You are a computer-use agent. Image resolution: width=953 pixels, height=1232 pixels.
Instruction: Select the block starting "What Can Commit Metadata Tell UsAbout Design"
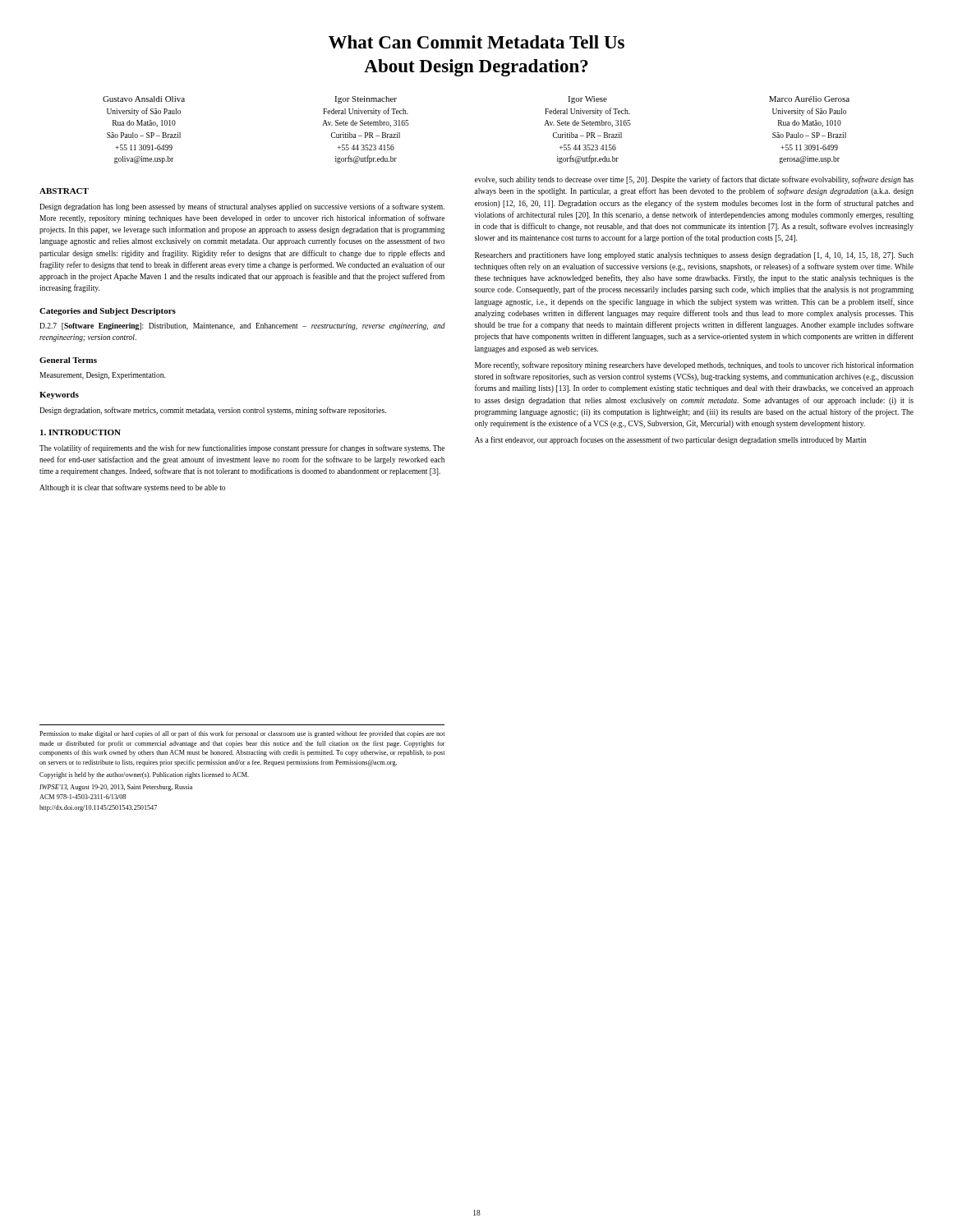476,55
